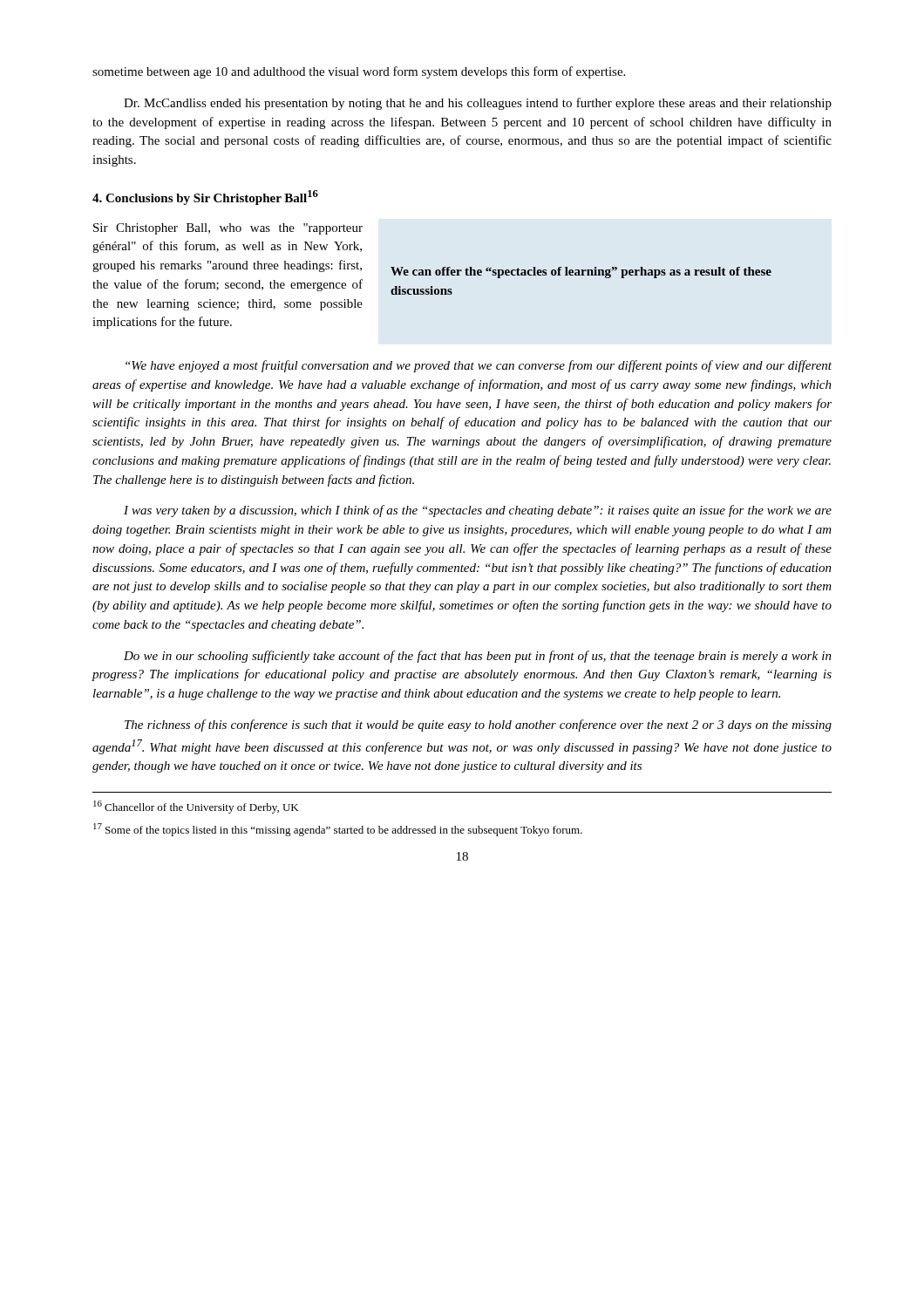The width and height of the screenshot is (924, 1308).
Task: Find the text block containing "sometime between age"
Action: pos(359,71)
